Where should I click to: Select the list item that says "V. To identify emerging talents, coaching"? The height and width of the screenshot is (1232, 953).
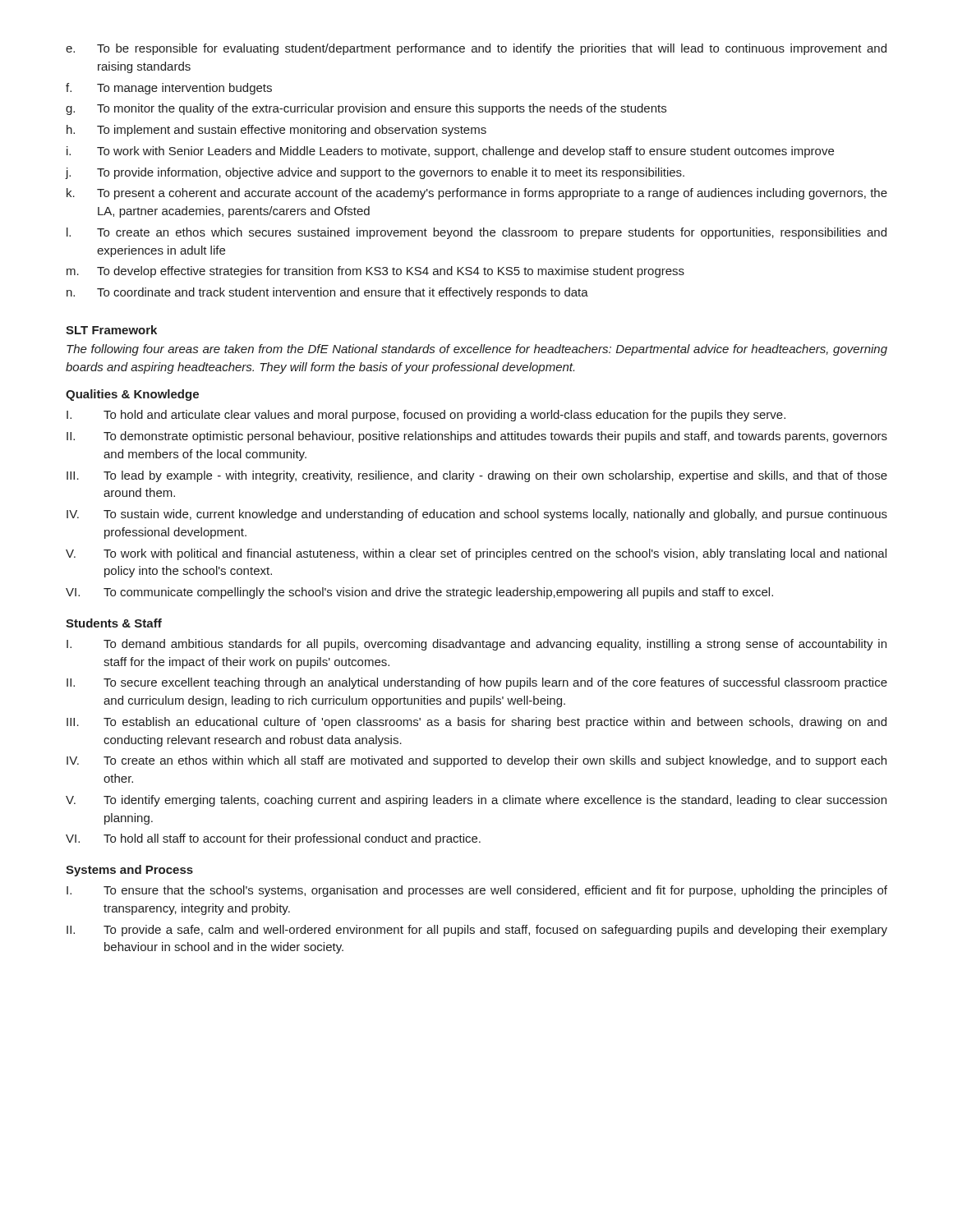[x=476, y=809]
